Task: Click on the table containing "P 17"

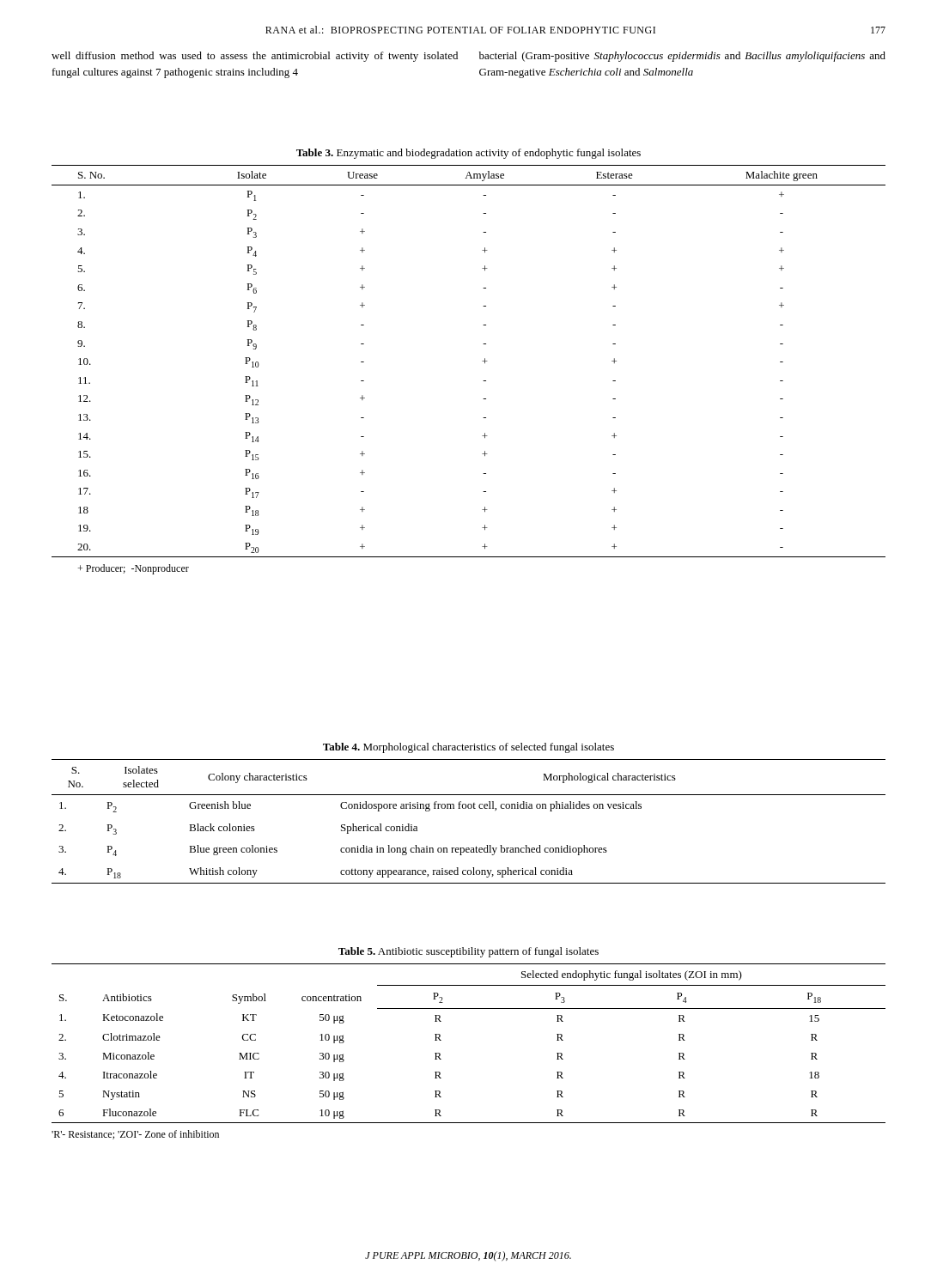Action: point(468,370)
